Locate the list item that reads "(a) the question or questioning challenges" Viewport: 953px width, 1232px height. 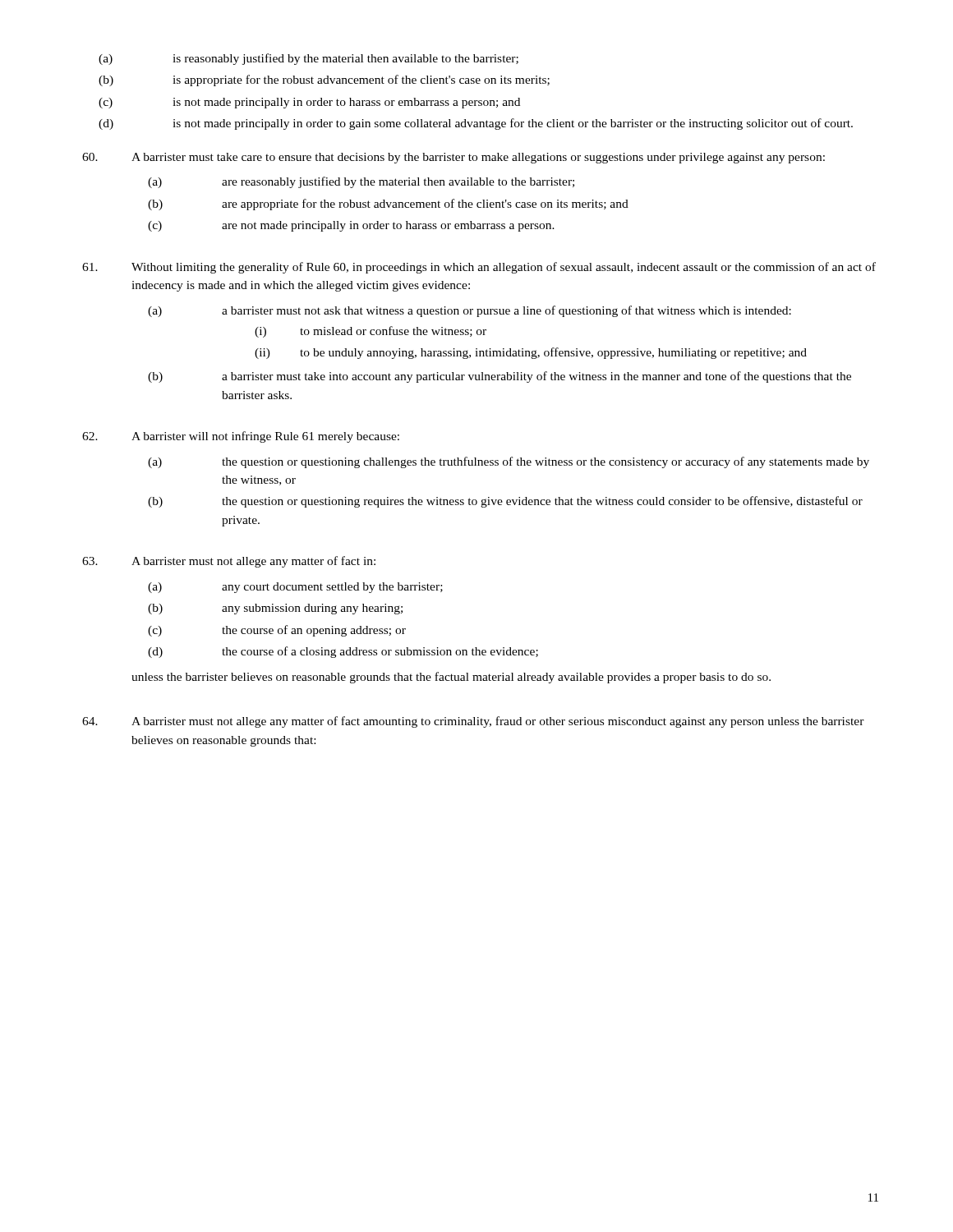point(505,471)
